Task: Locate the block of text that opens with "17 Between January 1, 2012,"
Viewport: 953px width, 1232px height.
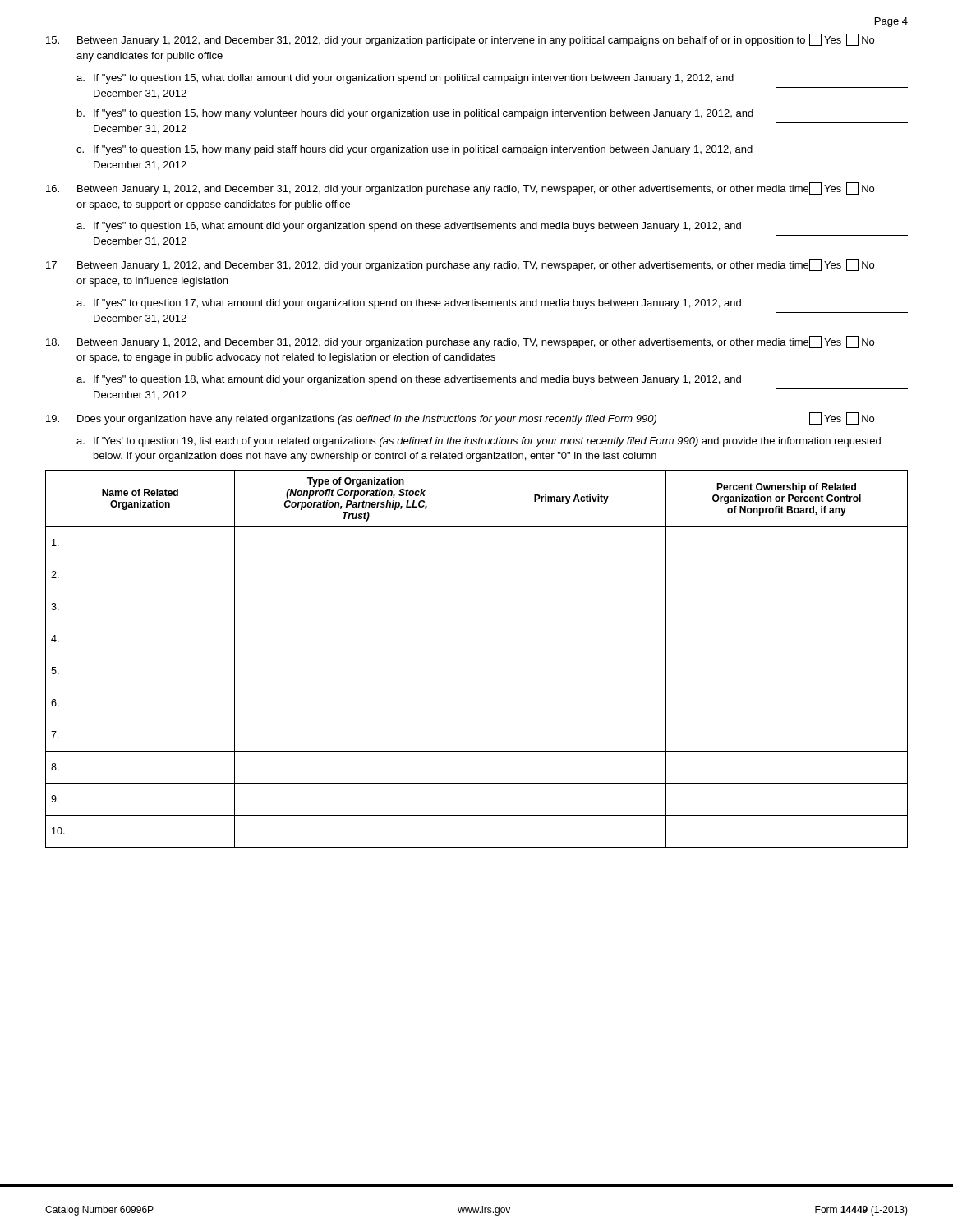Action: (476, 273)
